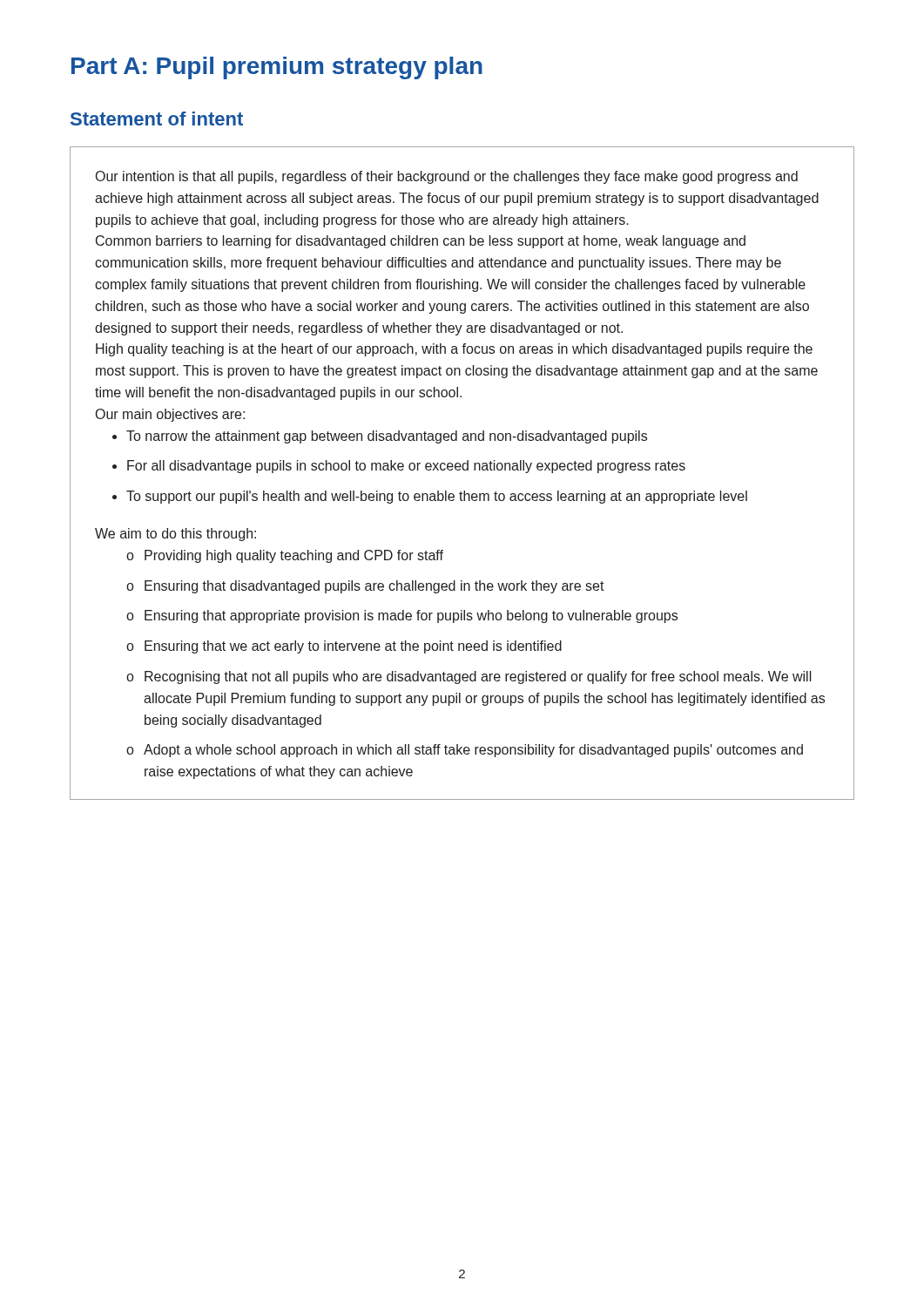Locate the block of text that opens with "Common barriers to learning for disadvantaged children"
The height and width of the screenshot is (1307, 924).
pyautogui.click(x=462, y=285)
